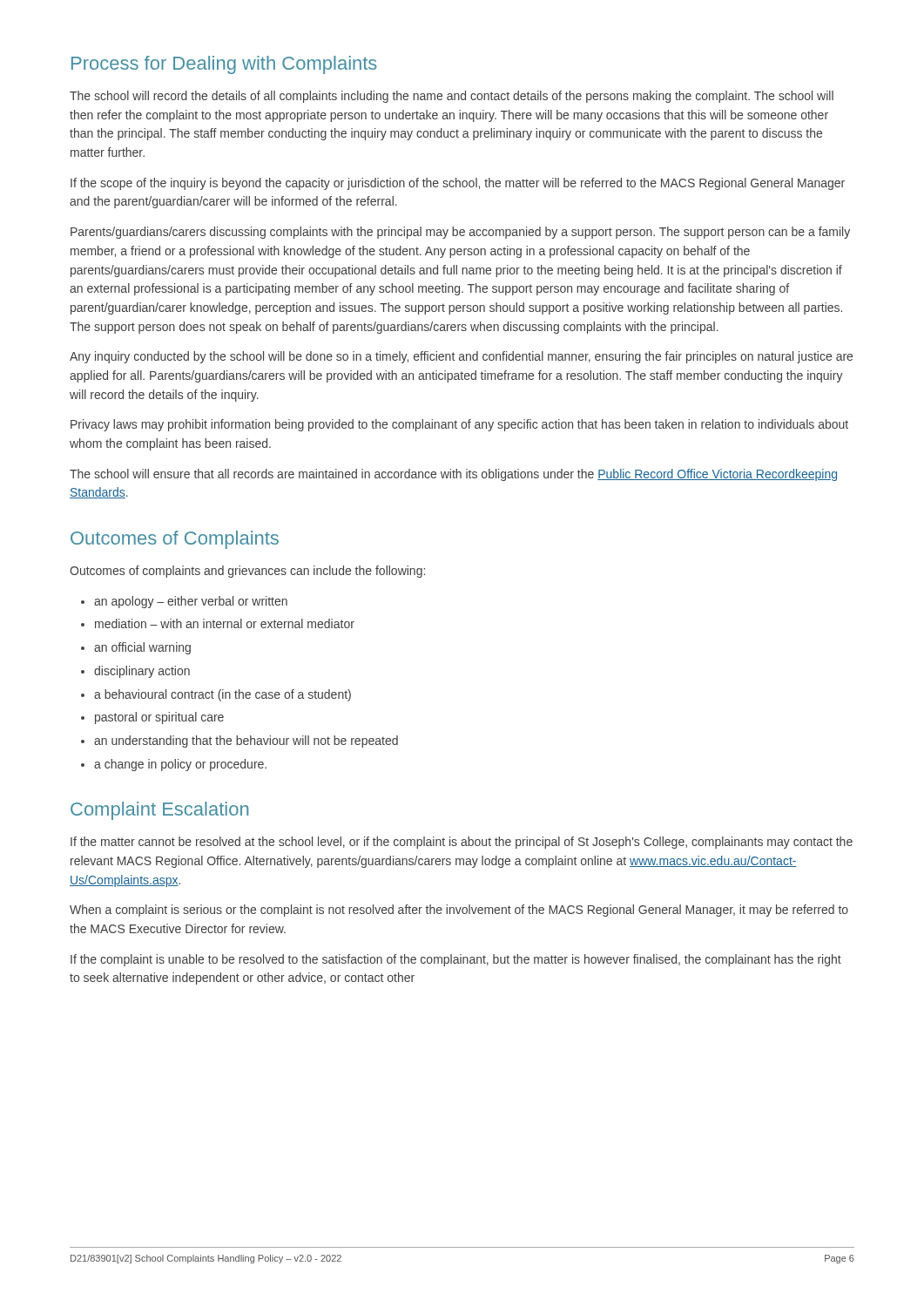Image resolution: width=924 pixels, height=1307 pixels.
Task: Navigate to the block starting "an apology – either"
Action: pos(191,601)
